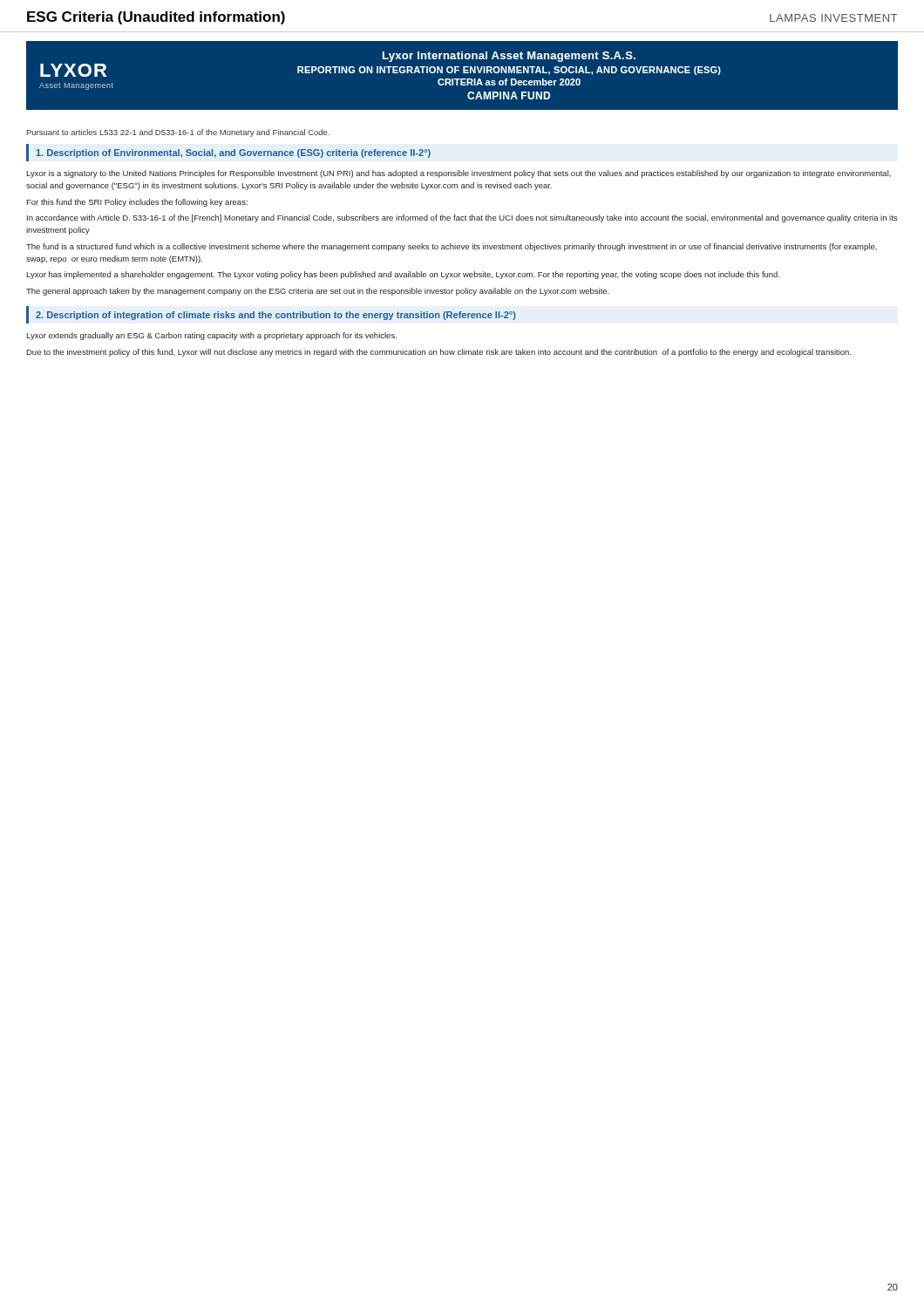The height and width of the screenshot is (1308, 924).
Task: Locate the logo
Action: coord(462,75)
